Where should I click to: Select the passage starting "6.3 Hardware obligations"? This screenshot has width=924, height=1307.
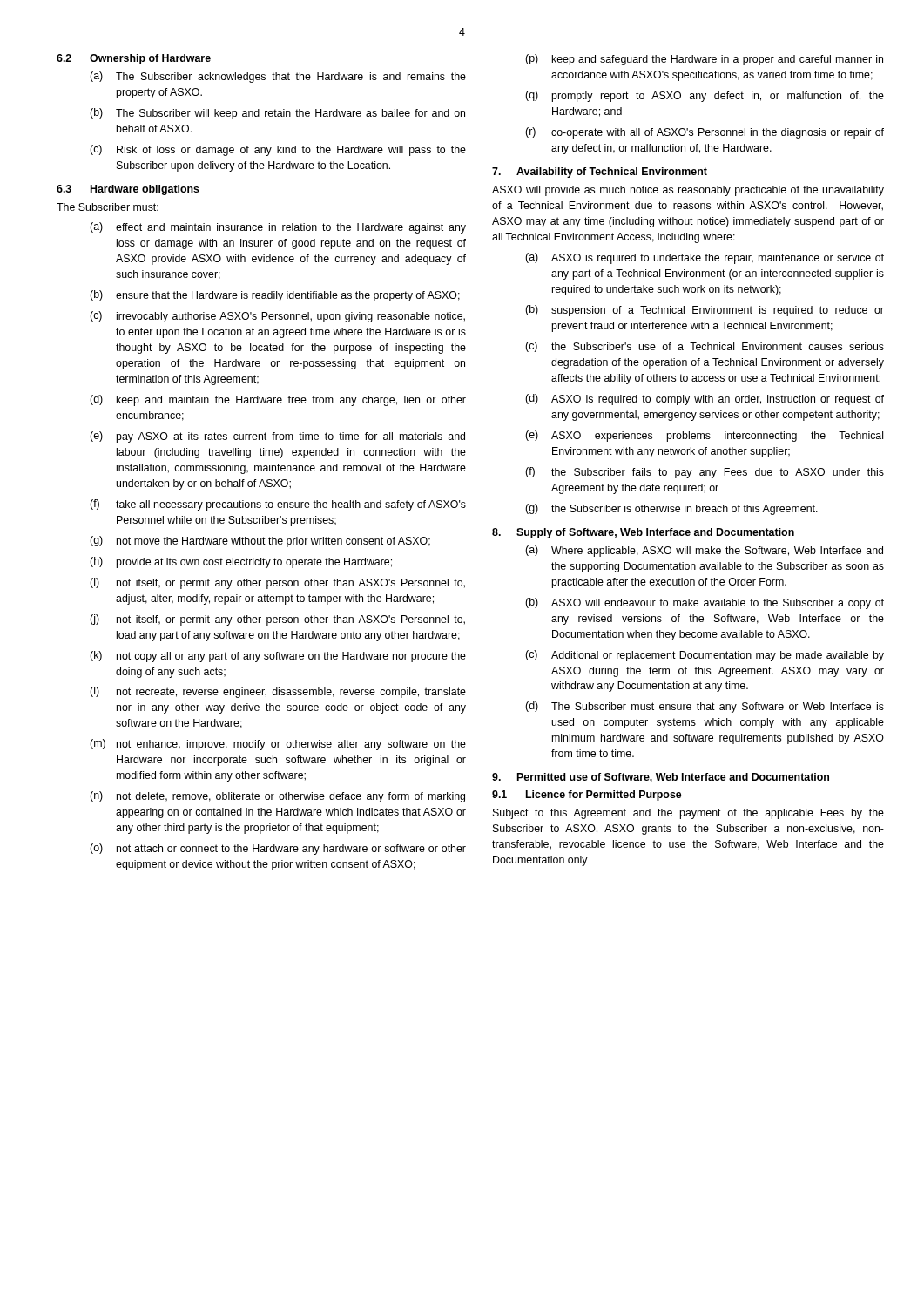[128, 189]
